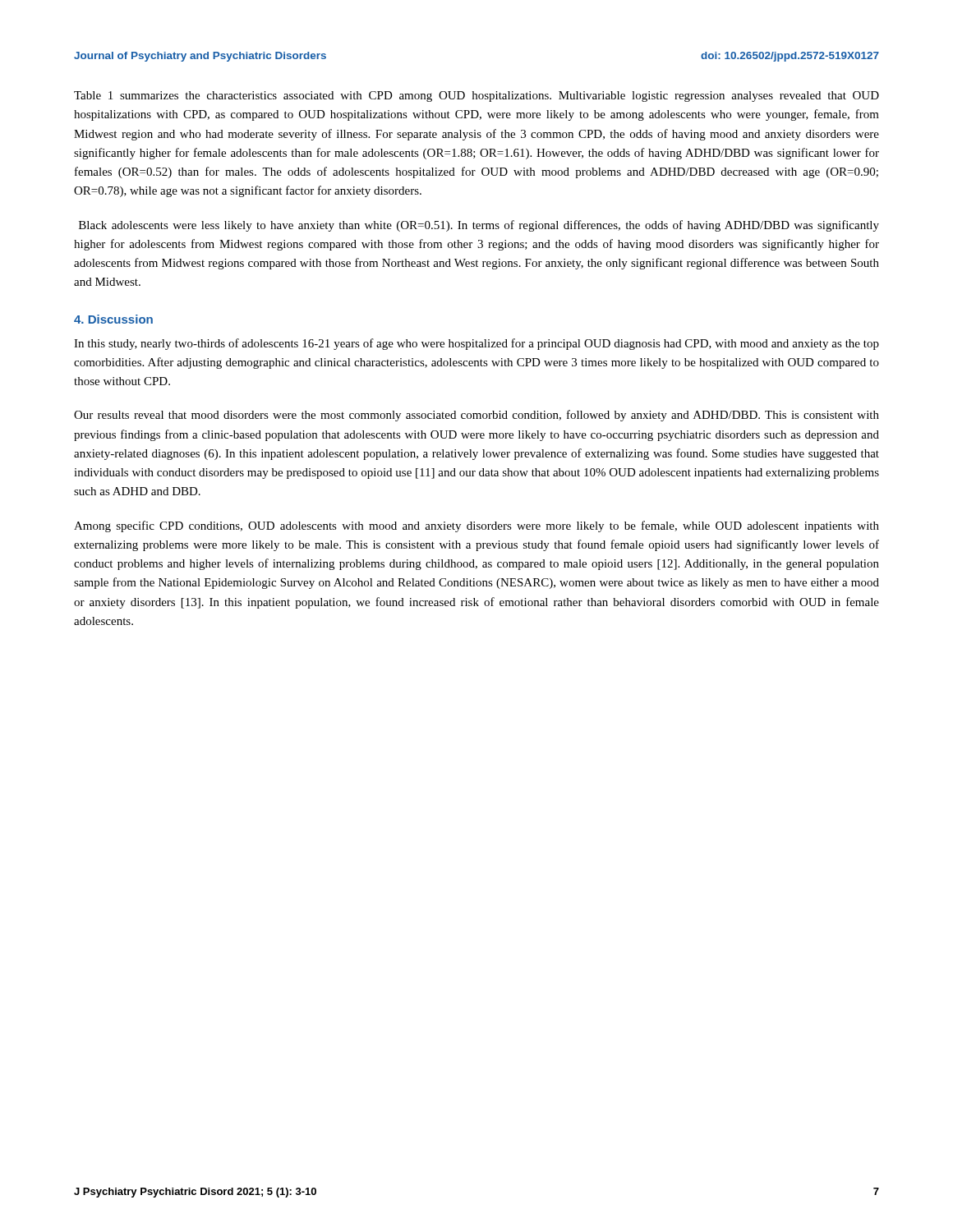Point to the block starting "Table 1 summarizes the characteristics associated"
Screen dimensions: 1232x953
(476, 143)
